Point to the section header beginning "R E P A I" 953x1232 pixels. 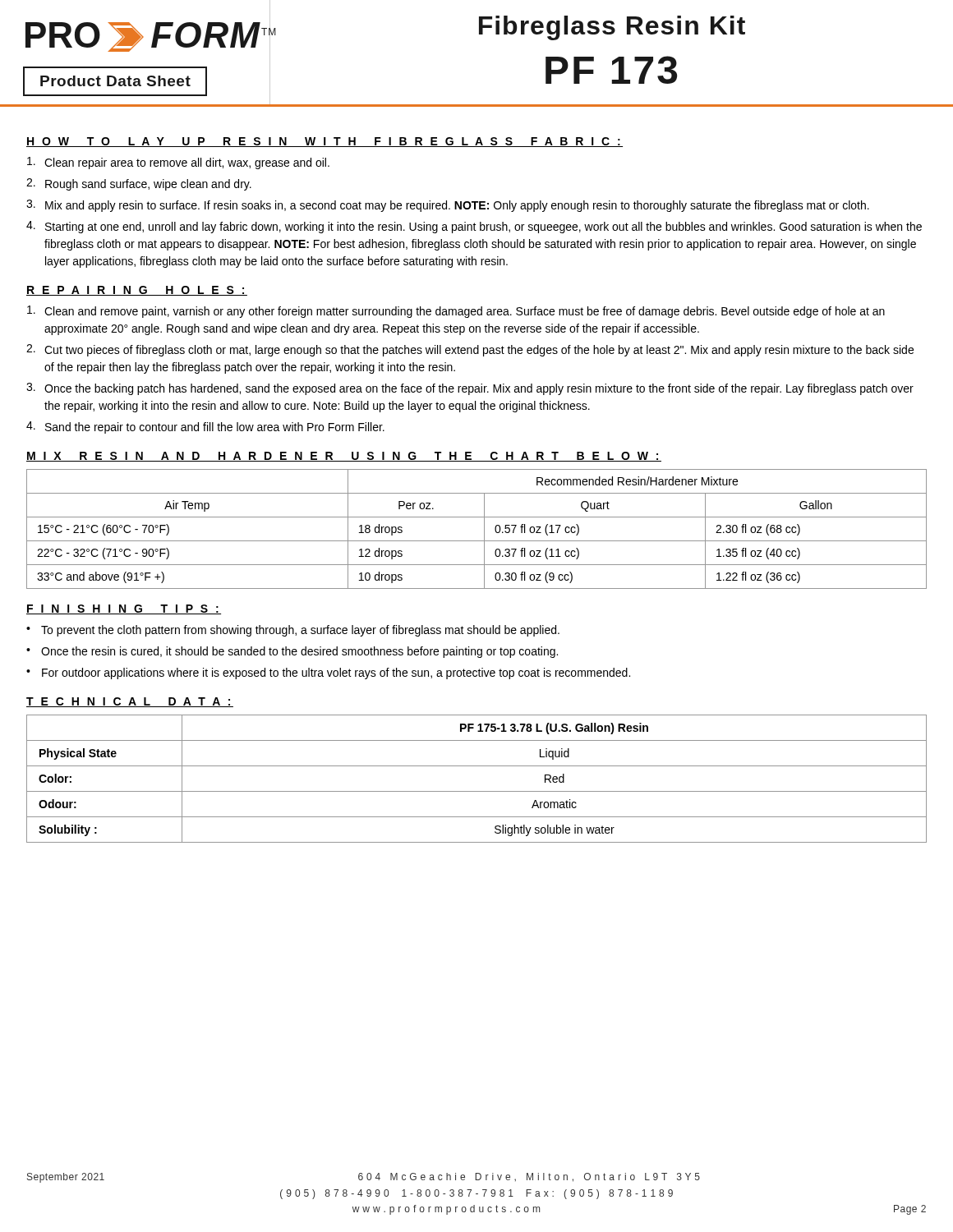[137, 290]
